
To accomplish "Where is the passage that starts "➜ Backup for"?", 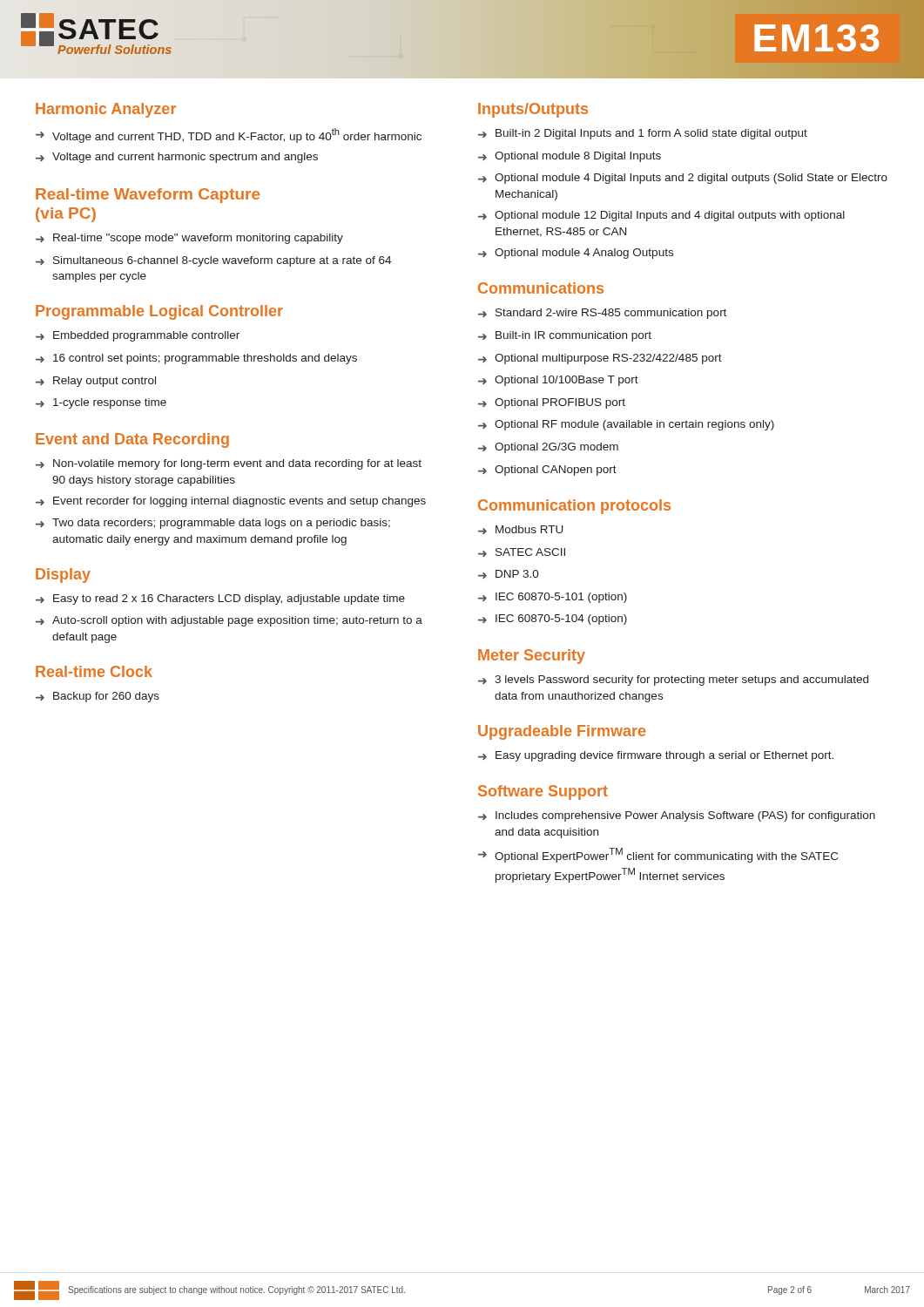I will 98,697.
